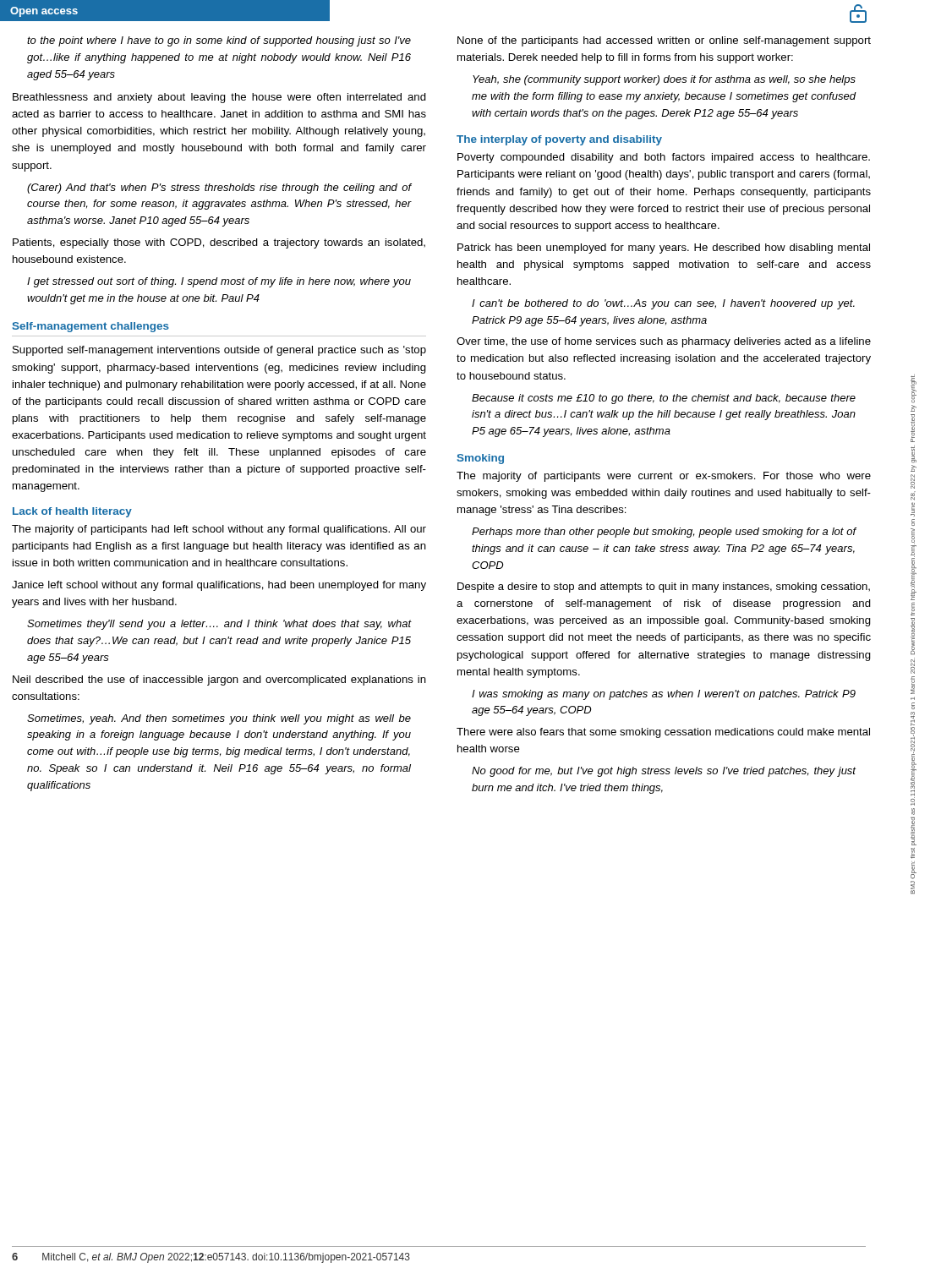The width and height of the screenshot is (952, 1268).
Task: Find the text block containing "Because it costs me £10 to go"
Action: coord(664,414)
